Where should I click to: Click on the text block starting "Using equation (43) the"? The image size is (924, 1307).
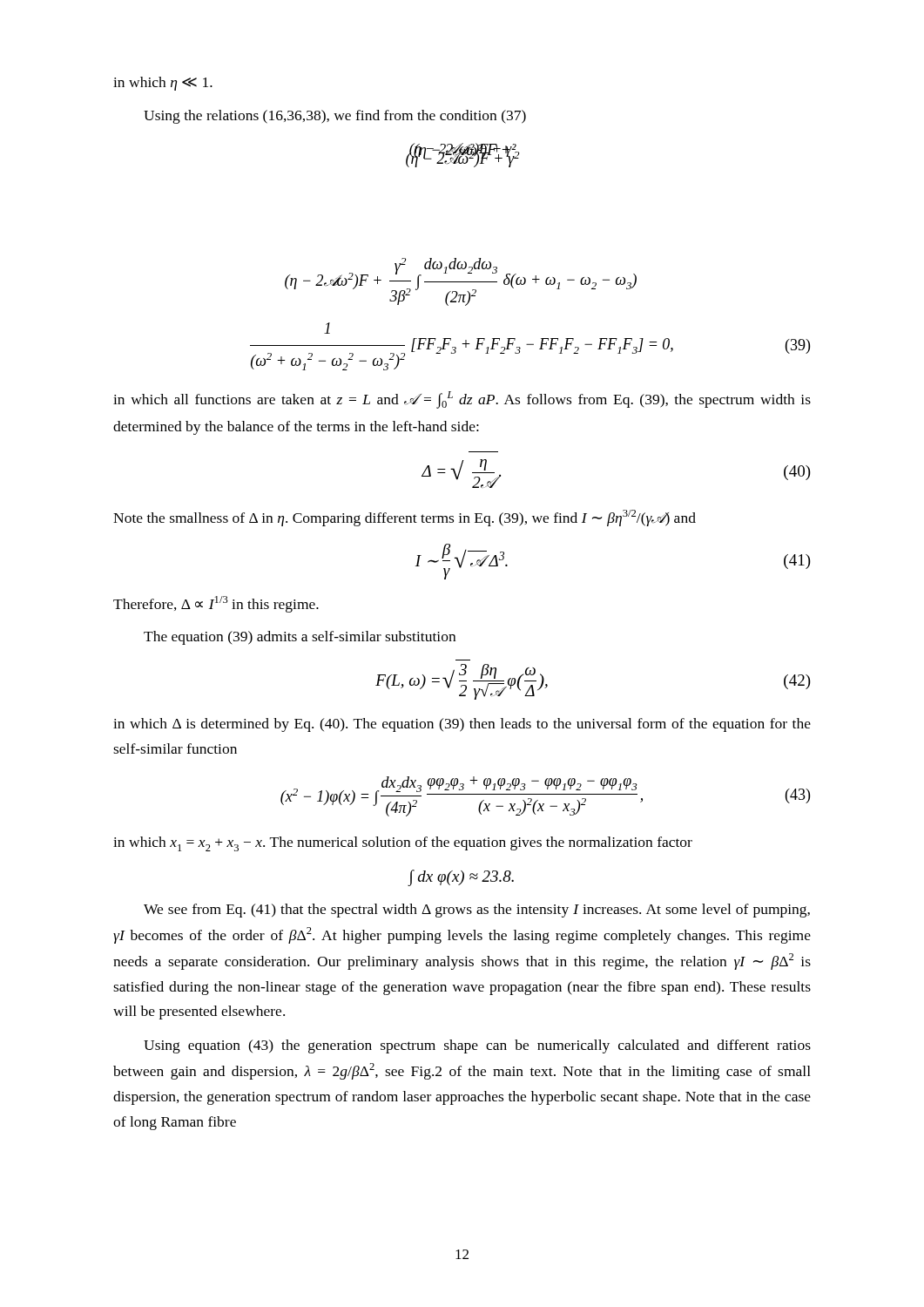[x=462, y=1083]
